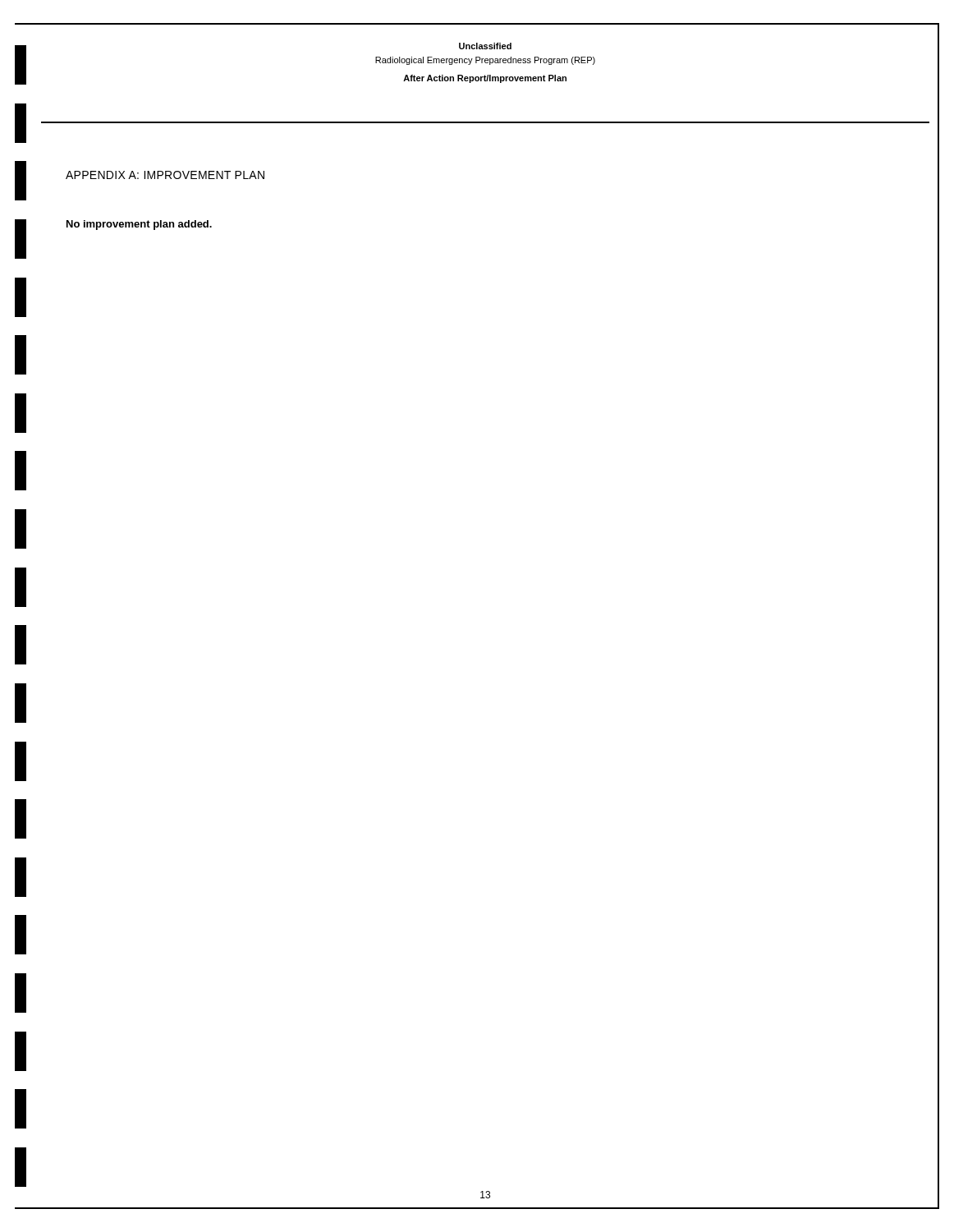Navigate to the region starting "No improvement plan"
The image size is (954, 1232).
point(139,224)
